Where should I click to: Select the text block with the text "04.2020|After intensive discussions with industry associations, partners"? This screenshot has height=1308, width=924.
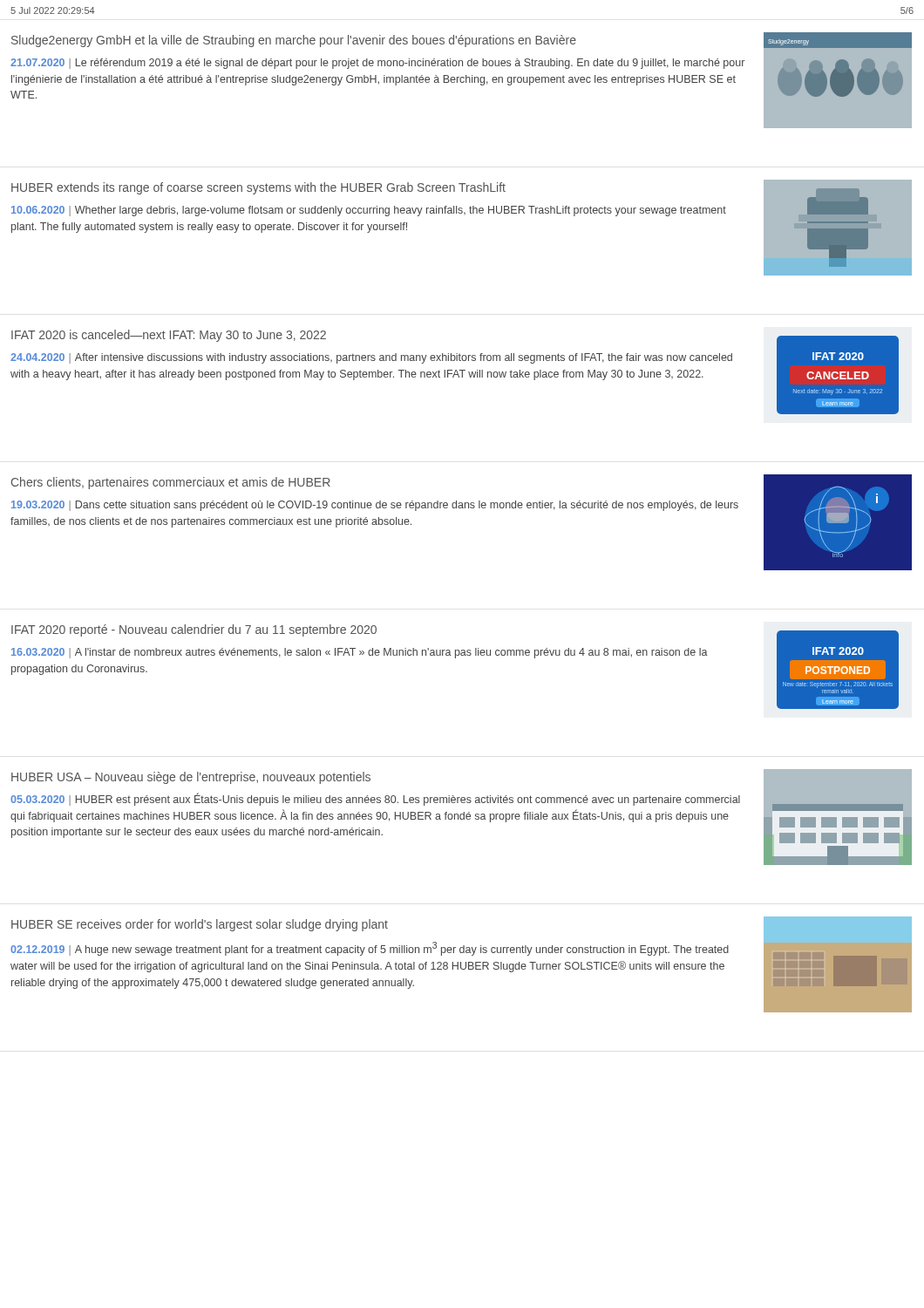click(x=372, y=366)
